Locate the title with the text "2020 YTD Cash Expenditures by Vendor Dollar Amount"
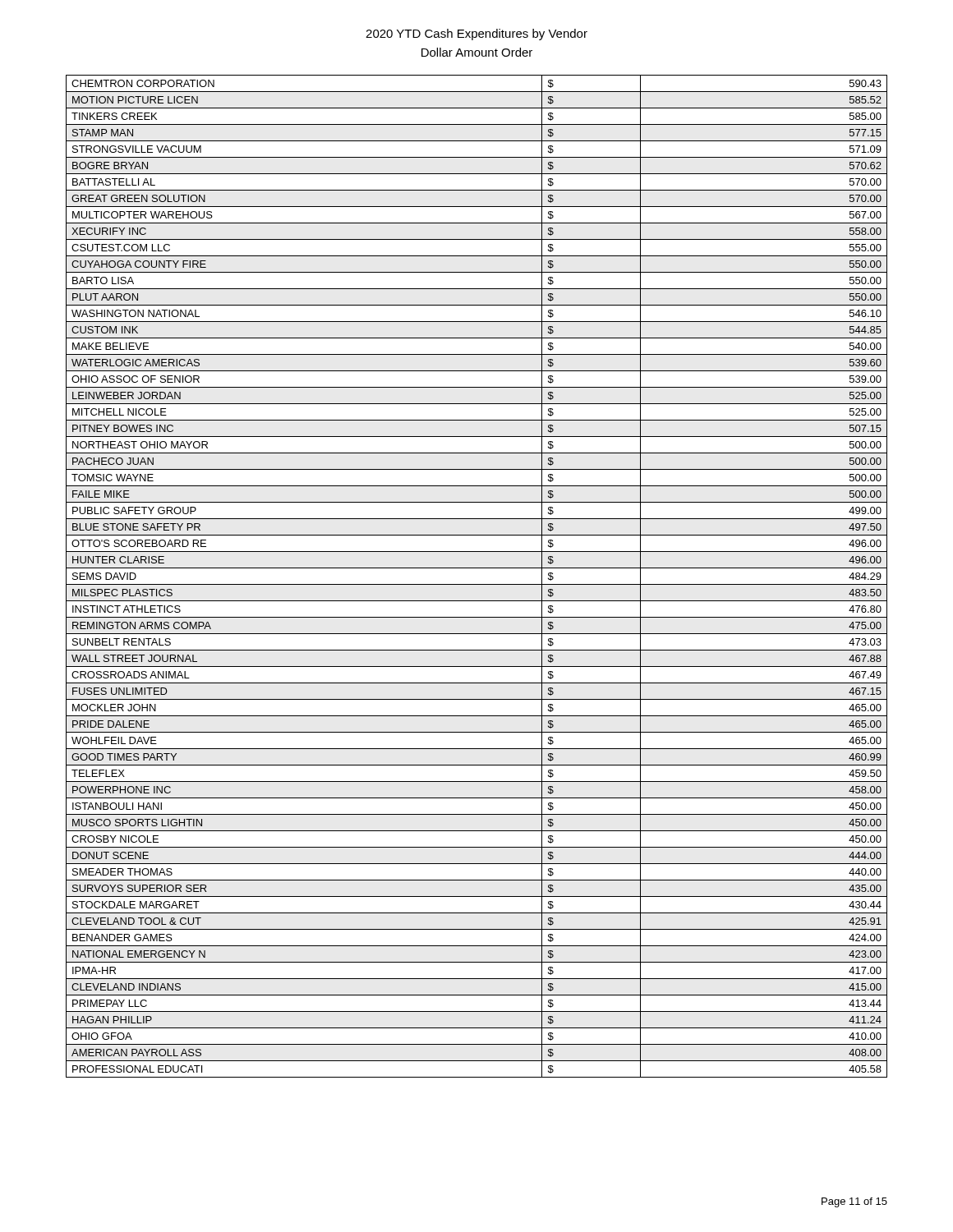Viewport: 953px width, 1232px height. pos(476,43)
